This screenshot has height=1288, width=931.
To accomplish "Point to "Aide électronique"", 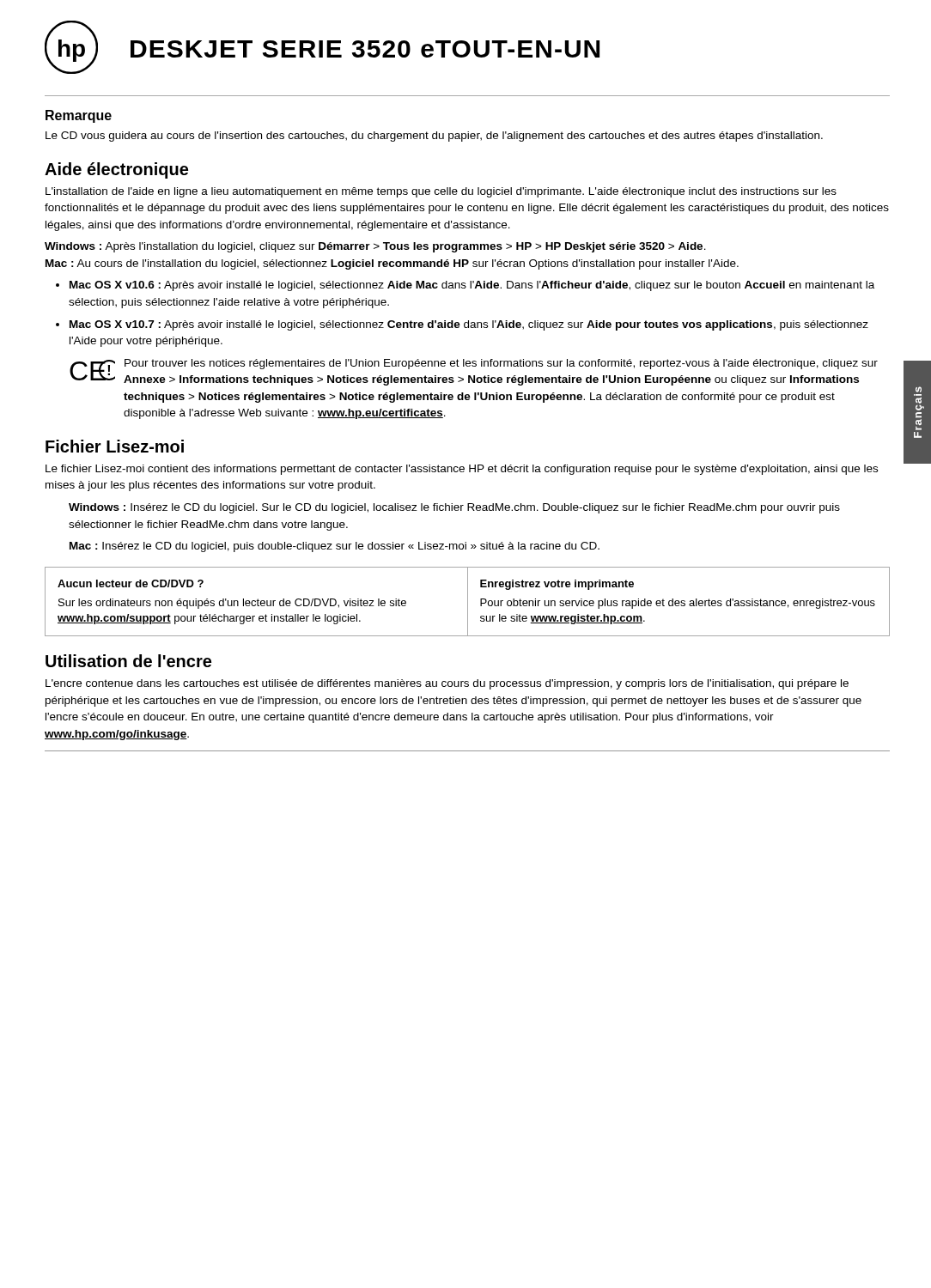I will (117, 169).
